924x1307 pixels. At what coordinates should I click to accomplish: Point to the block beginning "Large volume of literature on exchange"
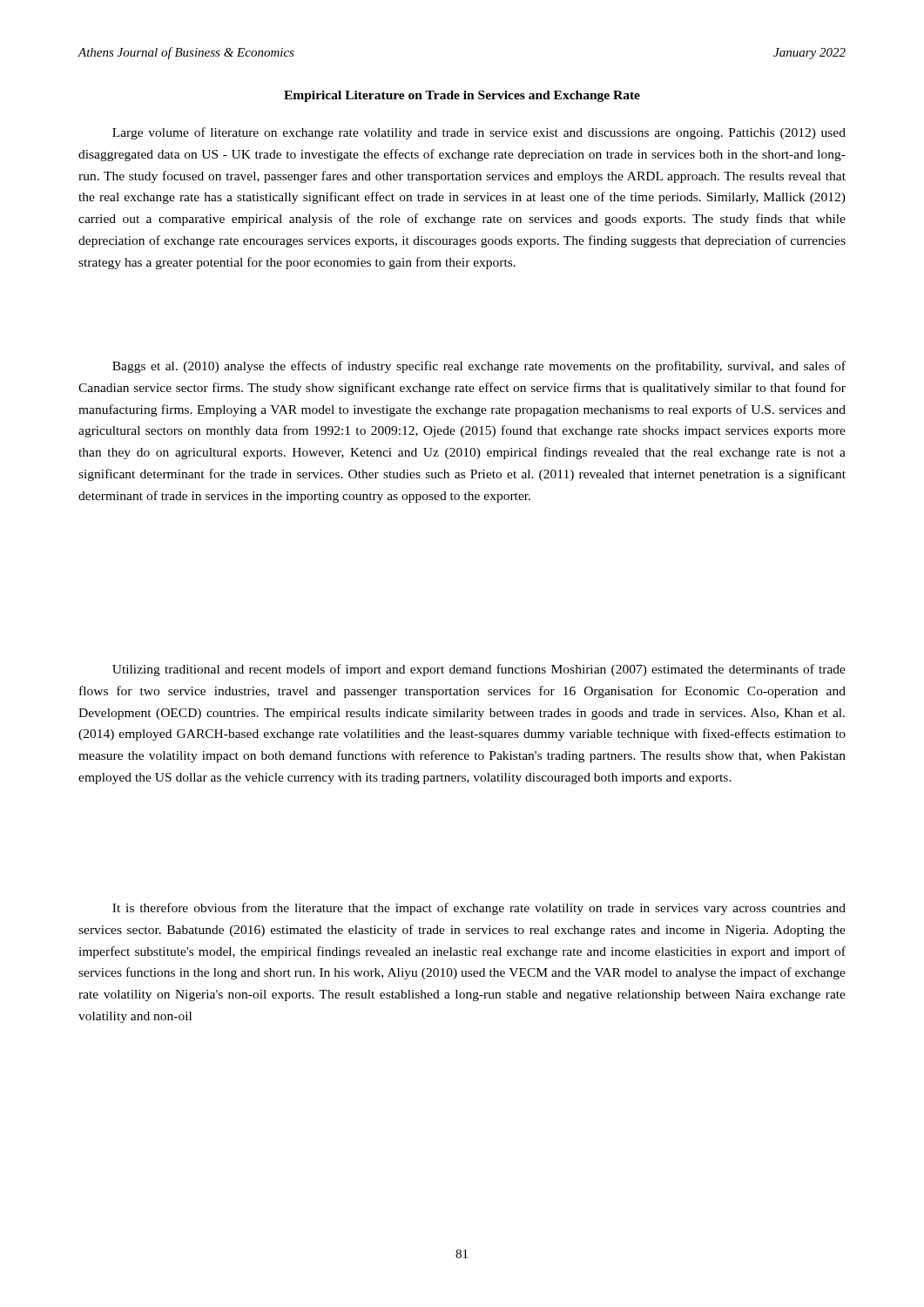point(462,198)
